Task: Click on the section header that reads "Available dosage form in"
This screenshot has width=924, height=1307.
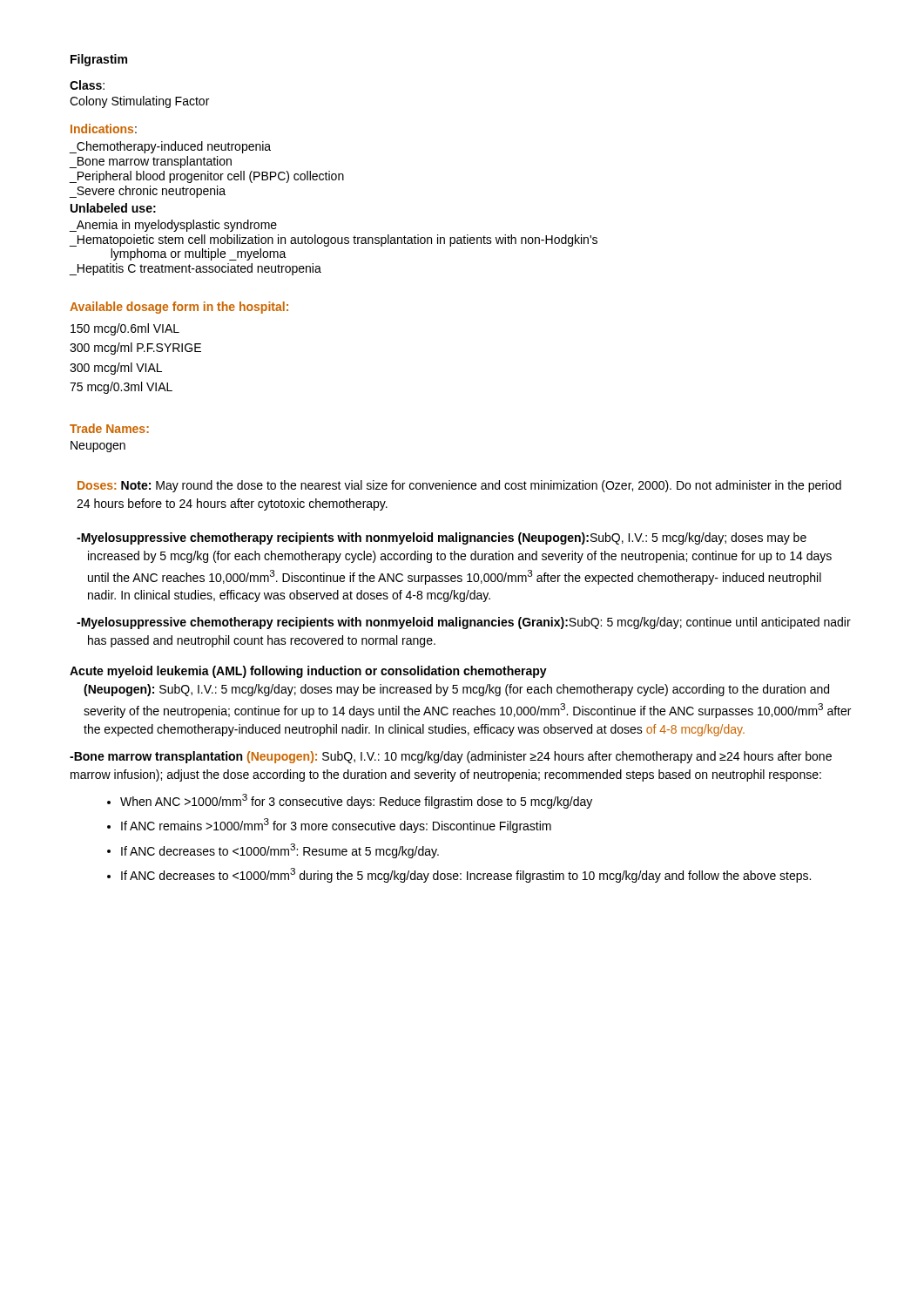Action: pyautogui.click(x=180, y=307)
